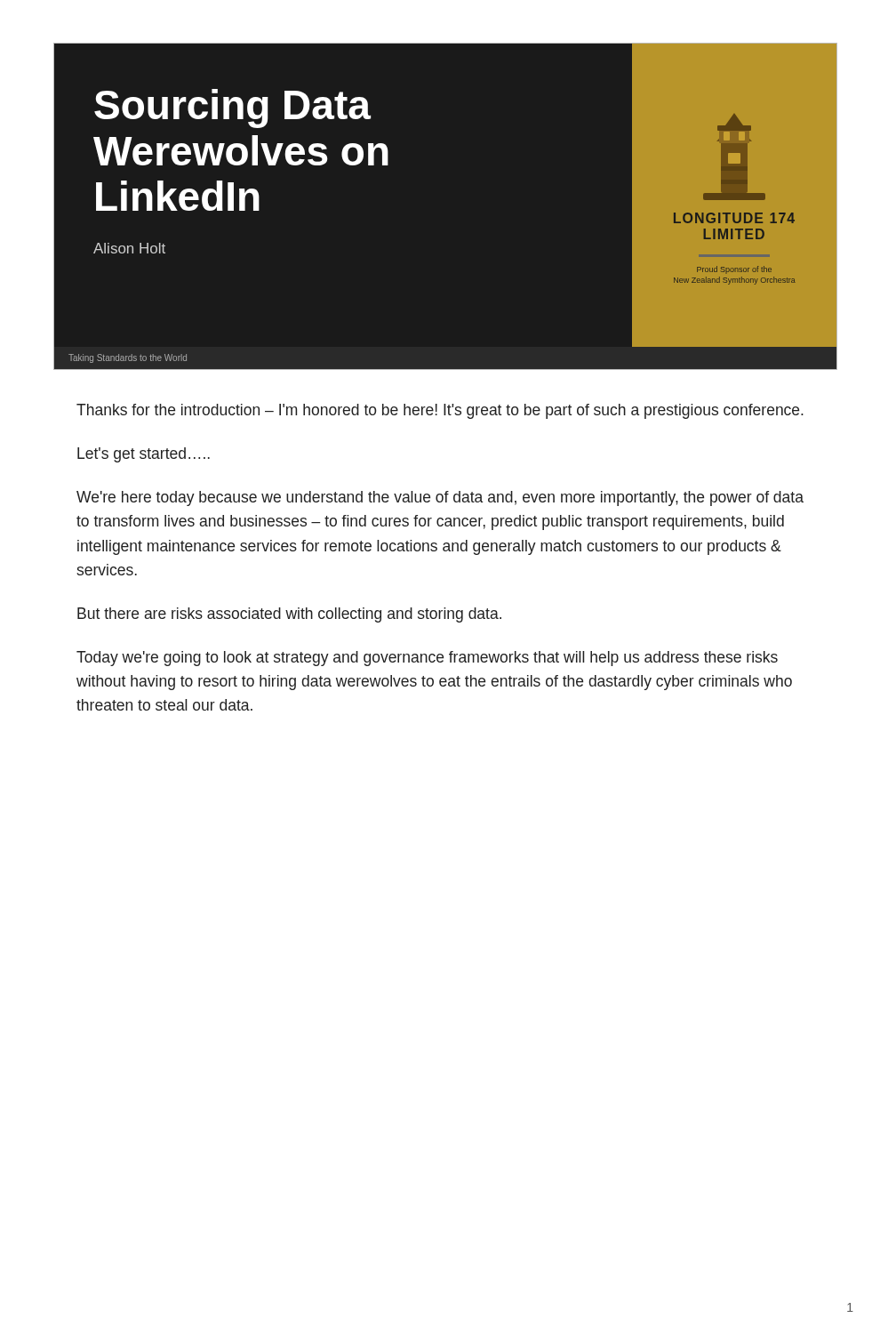
Task: Locate the text block containing "We're here today"
Action: [440, 534]
